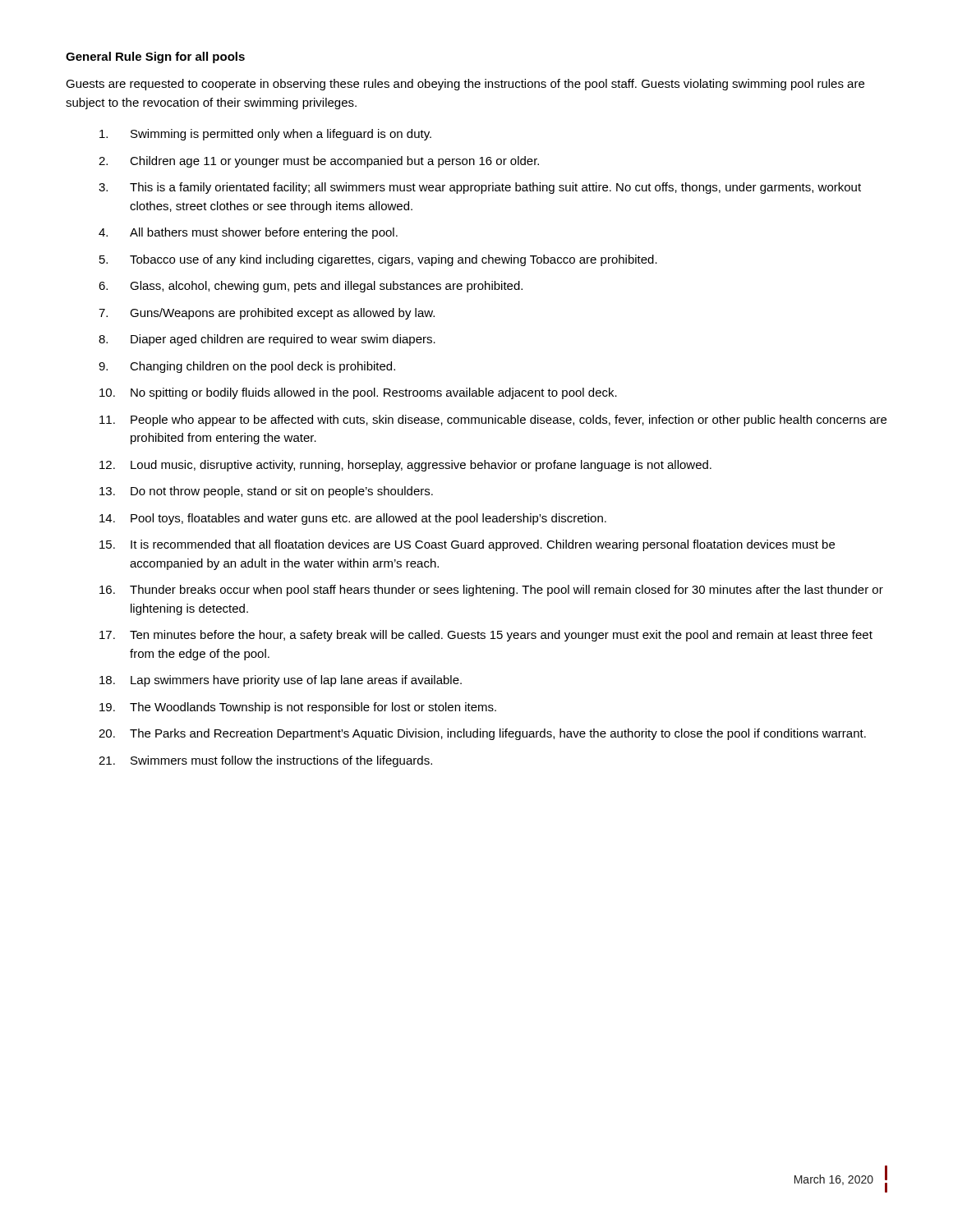Find the text starting "6. Glass, alcohol, chewing gum, pets"
Viewport: 953px width, 1232px height.
tap(493, 286)
